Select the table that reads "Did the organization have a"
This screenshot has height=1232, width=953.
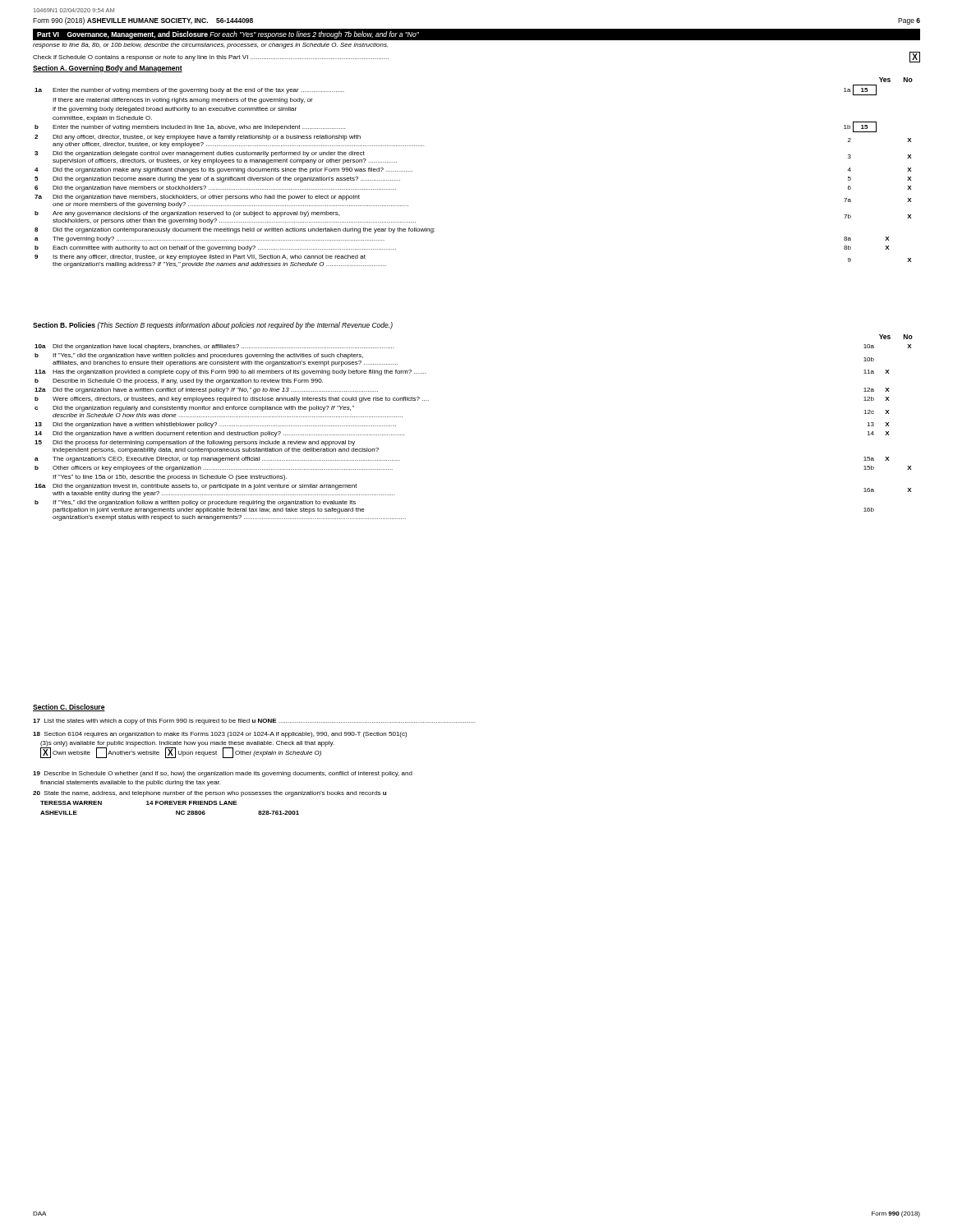pyautogui.click(x=476, y=432)
